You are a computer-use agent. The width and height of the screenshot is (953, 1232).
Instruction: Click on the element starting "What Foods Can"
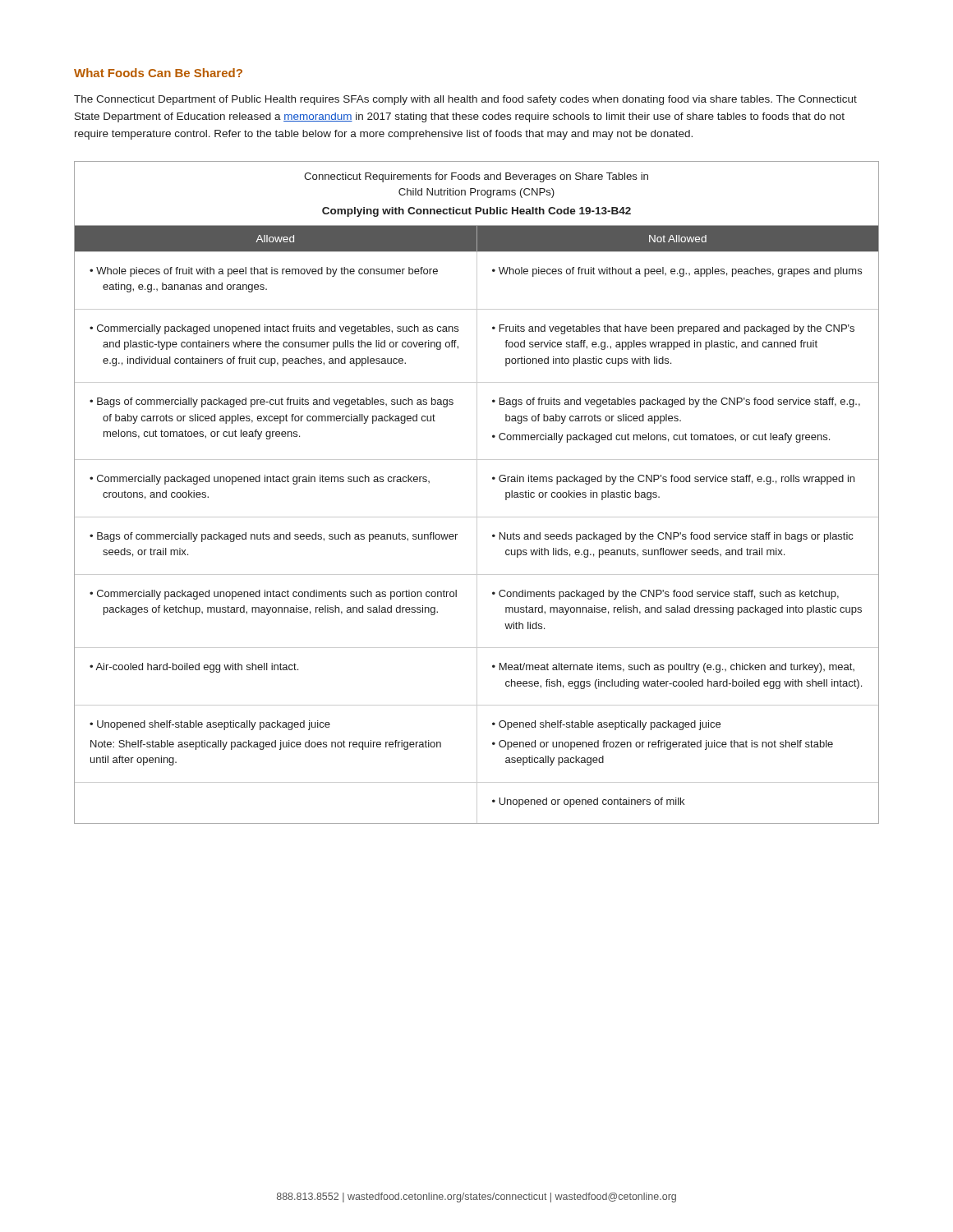pos(159,73)
